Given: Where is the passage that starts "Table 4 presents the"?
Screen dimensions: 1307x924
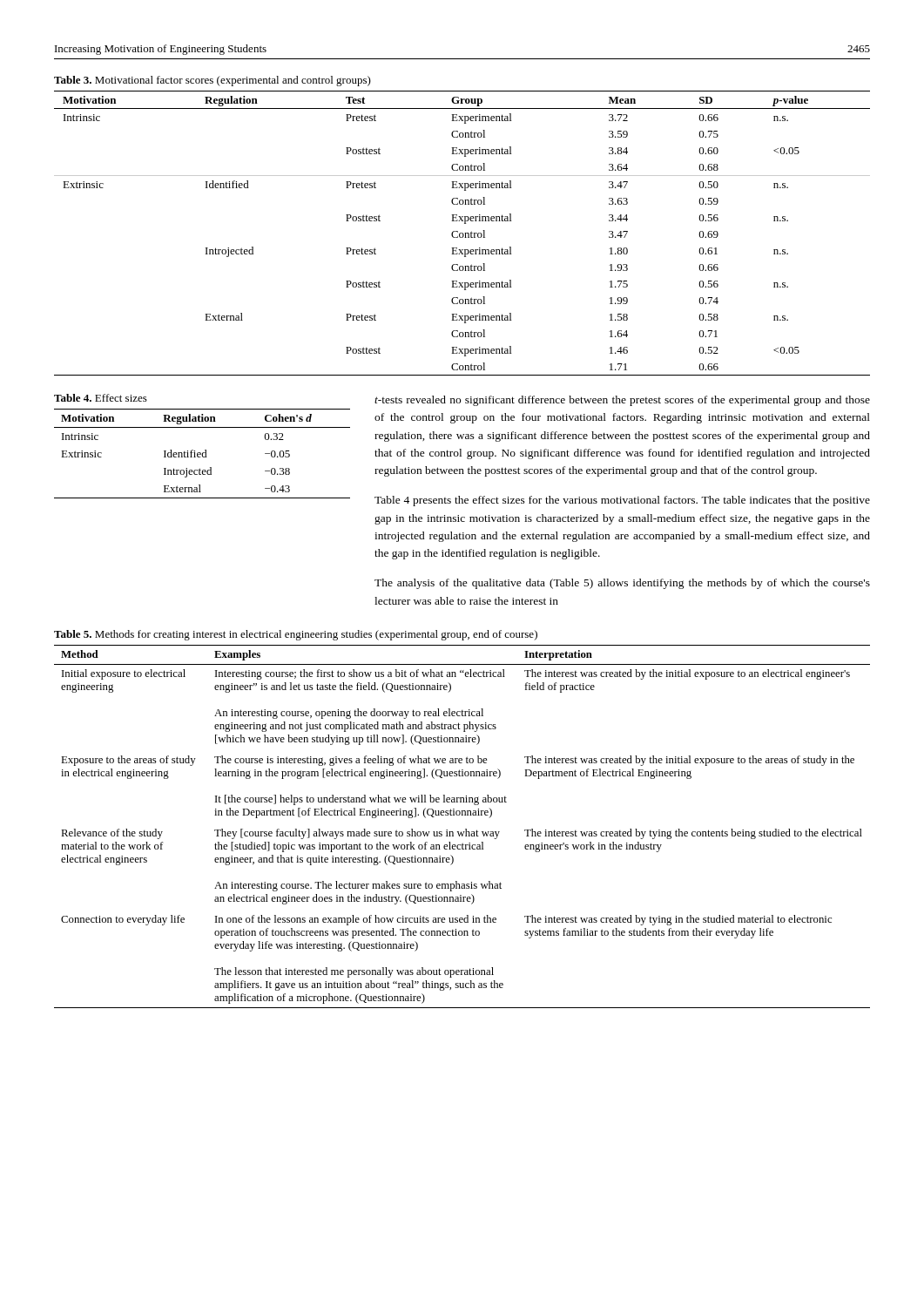Looking at the screenshot, I should click(622, 526).
